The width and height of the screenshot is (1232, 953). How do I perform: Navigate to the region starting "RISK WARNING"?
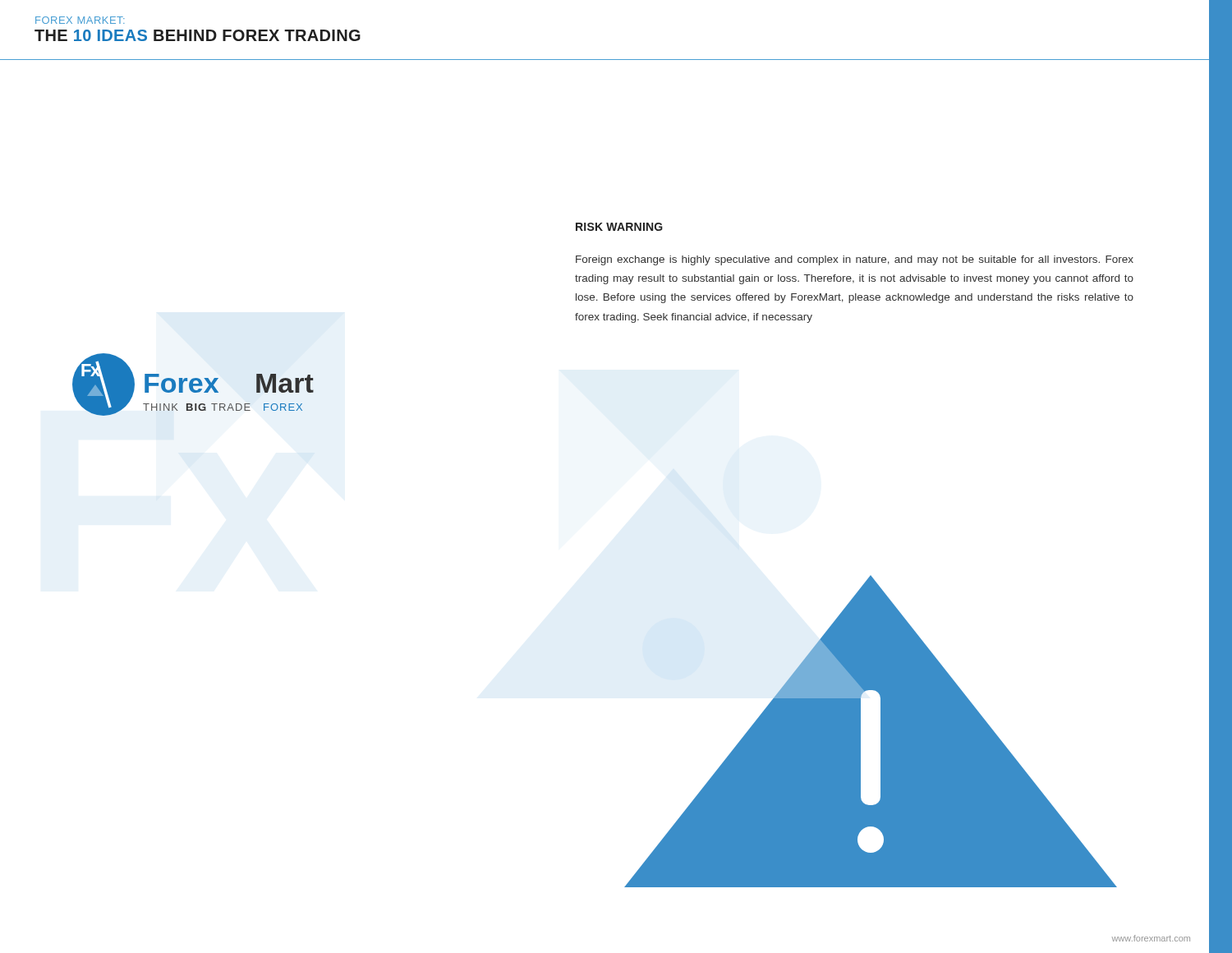(x=619, y=227)
